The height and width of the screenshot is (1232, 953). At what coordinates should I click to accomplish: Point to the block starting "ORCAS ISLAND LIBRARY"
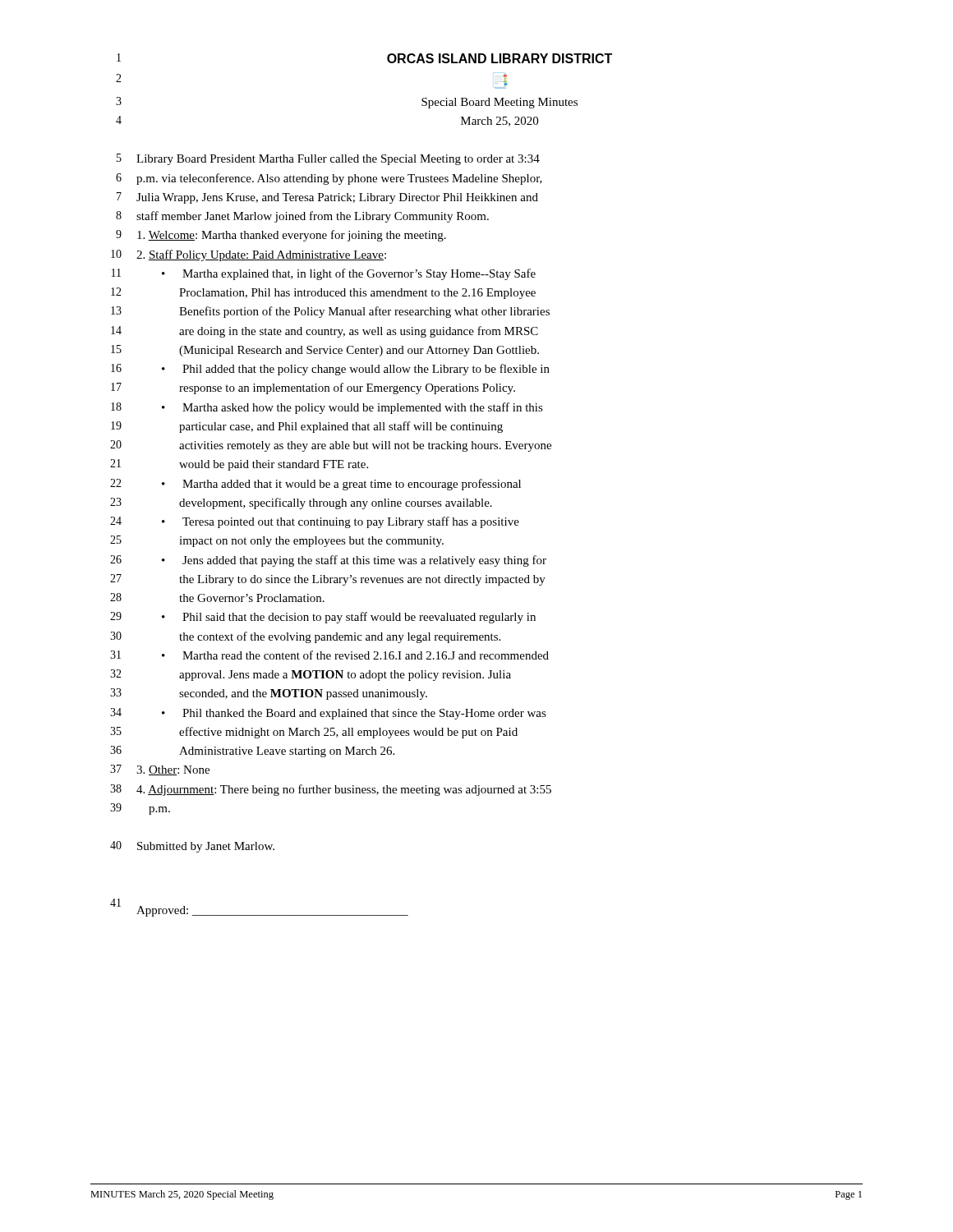(x=500, y=59)
